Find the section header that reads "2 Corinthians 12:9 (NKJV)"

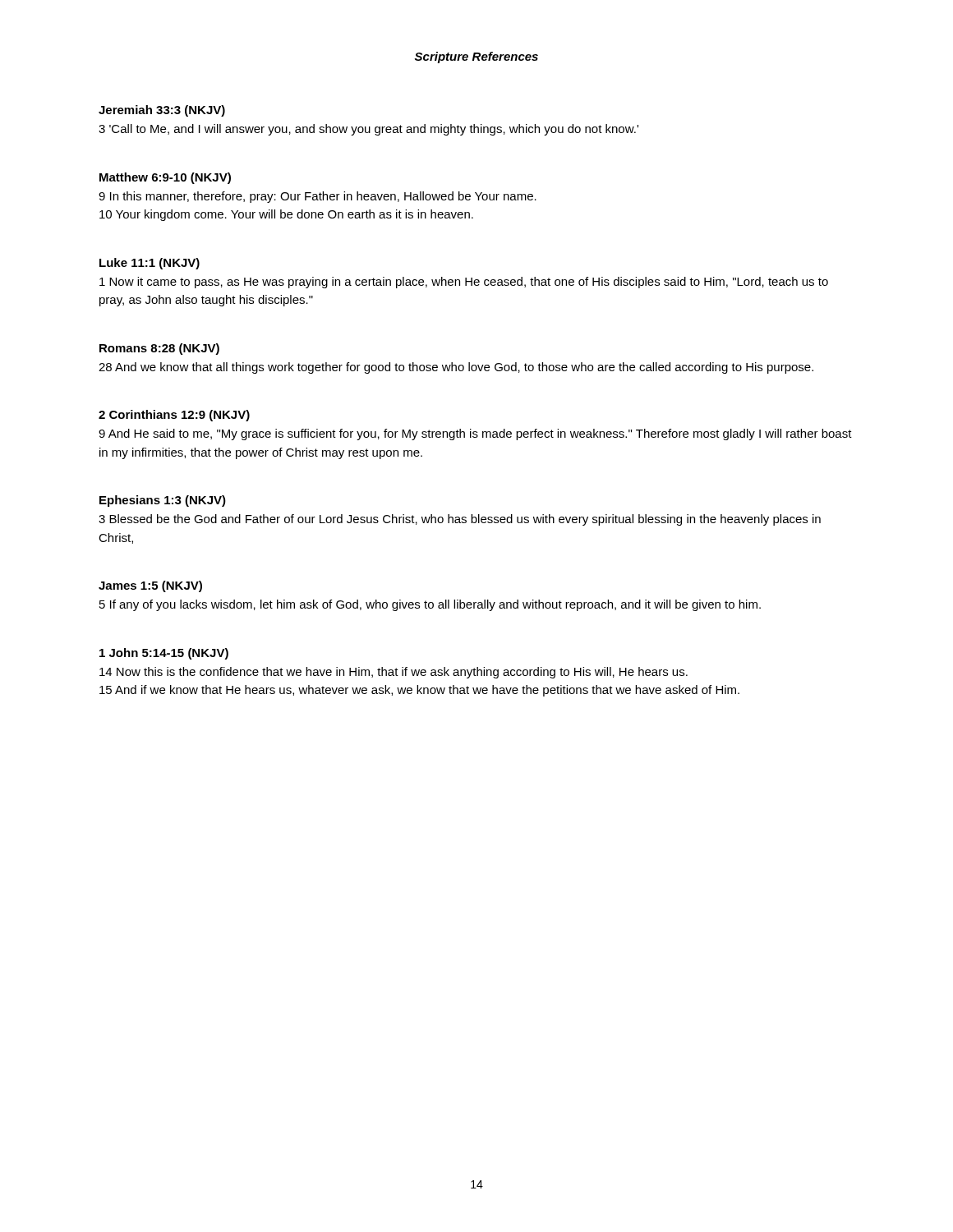coord(174,414)
